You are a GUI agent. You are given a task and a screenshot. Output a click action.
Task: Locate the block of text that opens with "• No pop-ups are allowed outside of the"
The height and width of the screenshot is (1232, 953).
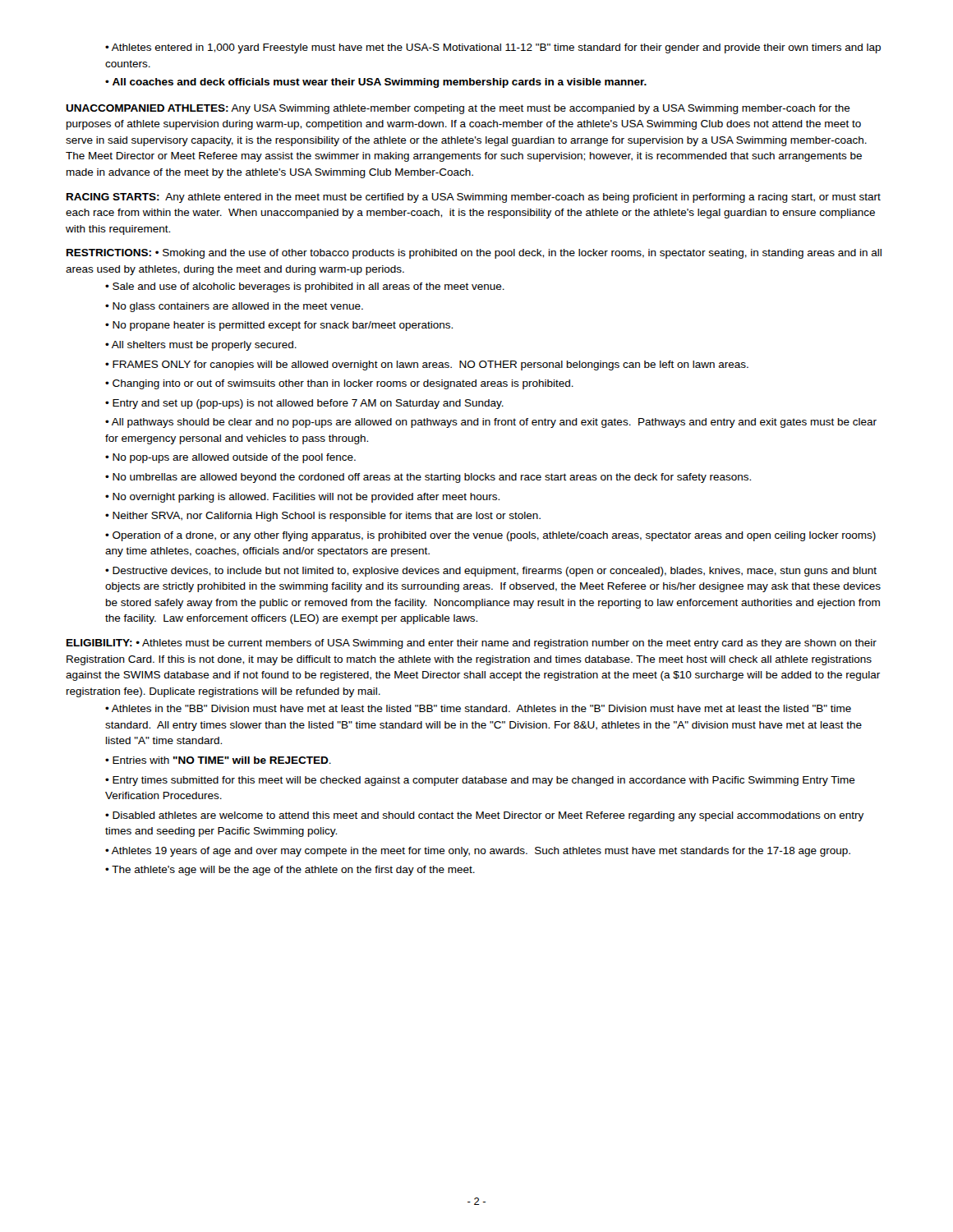[231, 457]
